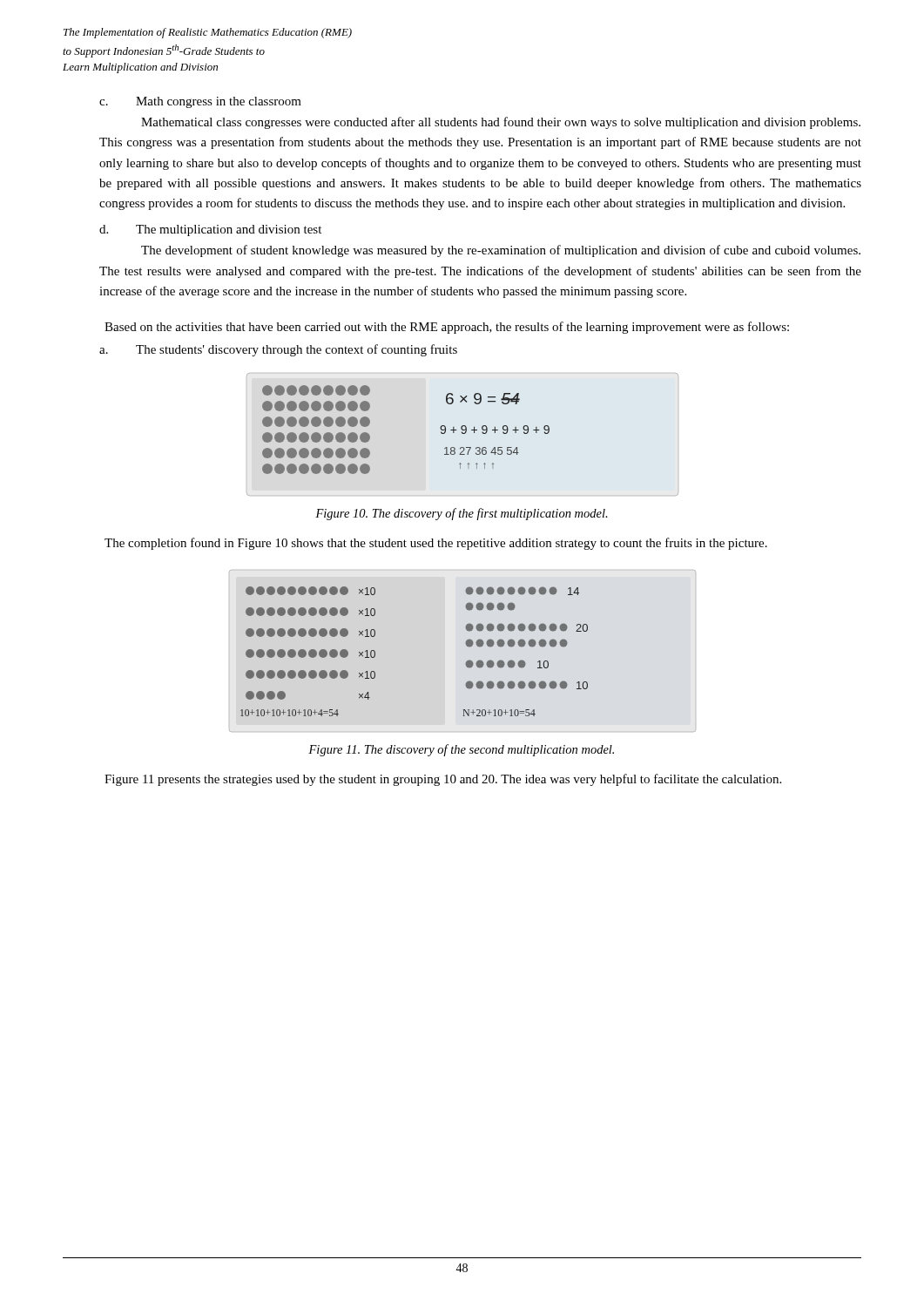Image resolution: width=924 pixels, height=1307 pixels.
Task: Find the region starting "Based on the activities that have"
Action: 447,327
